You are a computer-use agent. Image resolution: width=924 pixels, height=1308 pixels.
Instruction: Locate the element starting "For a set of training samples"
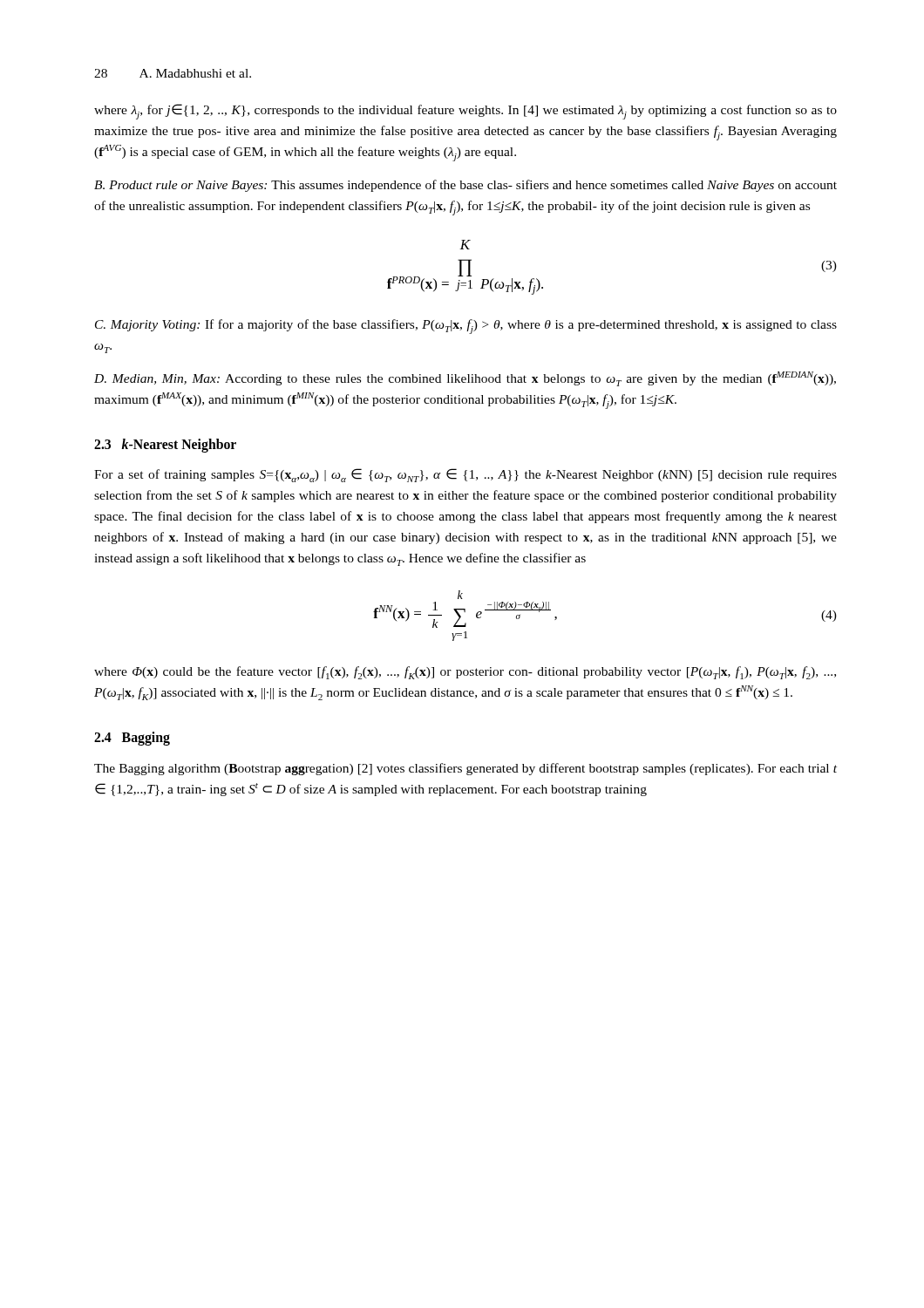click(x=466, y=517)
